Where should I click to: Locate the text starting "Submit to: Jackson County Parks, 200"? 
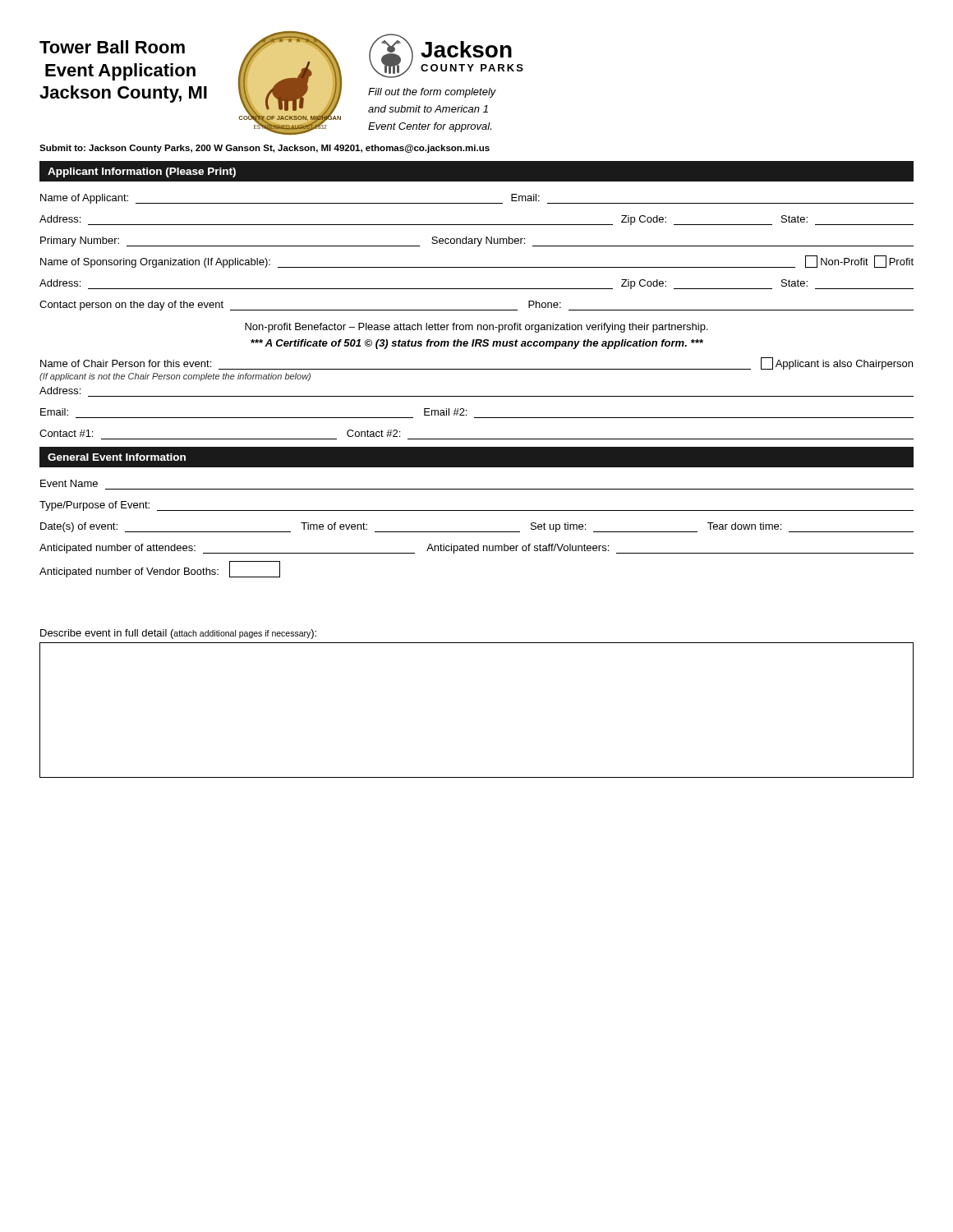pyautogui.click(x=265, y=148)
